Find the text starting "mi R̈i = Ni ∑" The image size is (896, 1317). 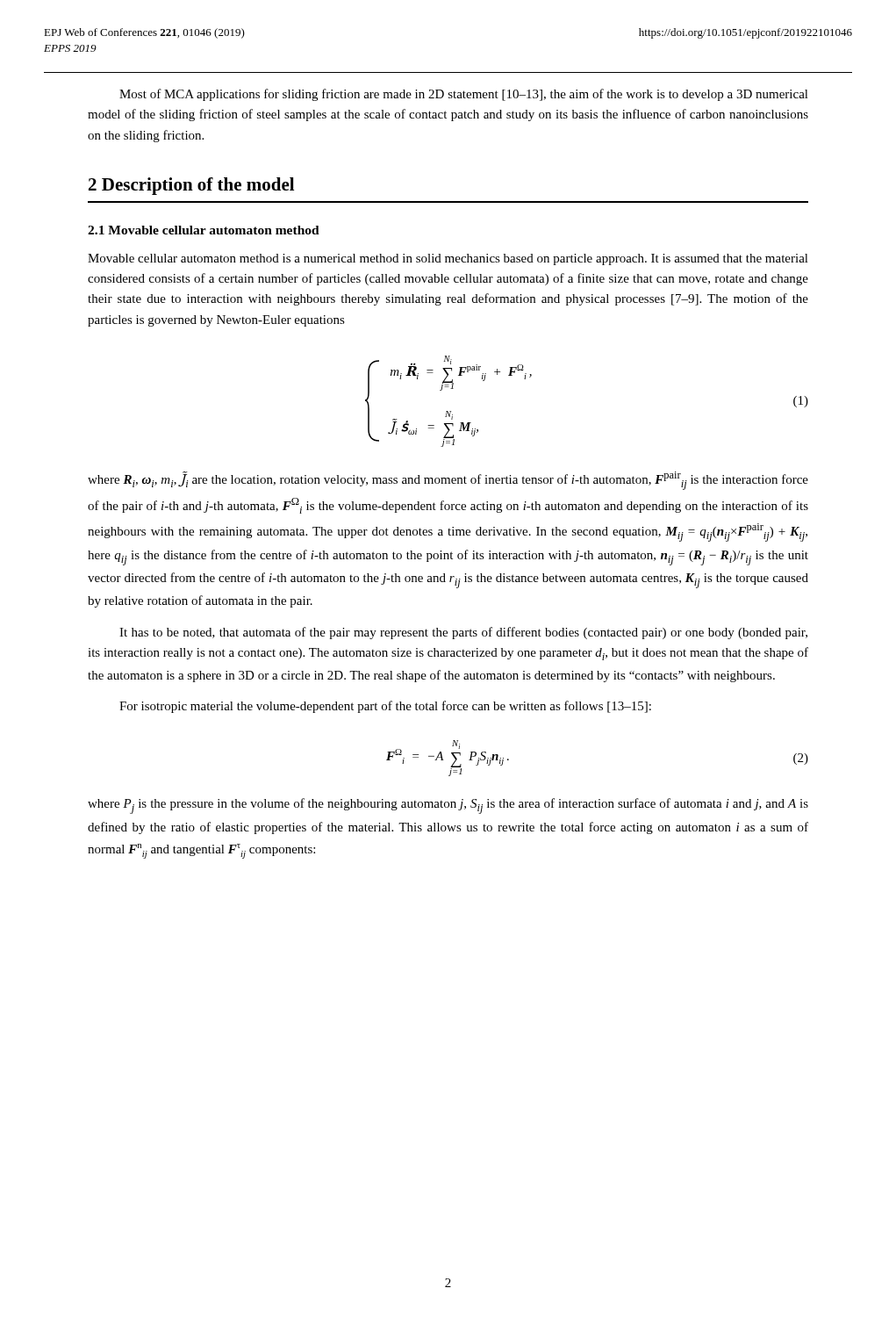point(447,411)
